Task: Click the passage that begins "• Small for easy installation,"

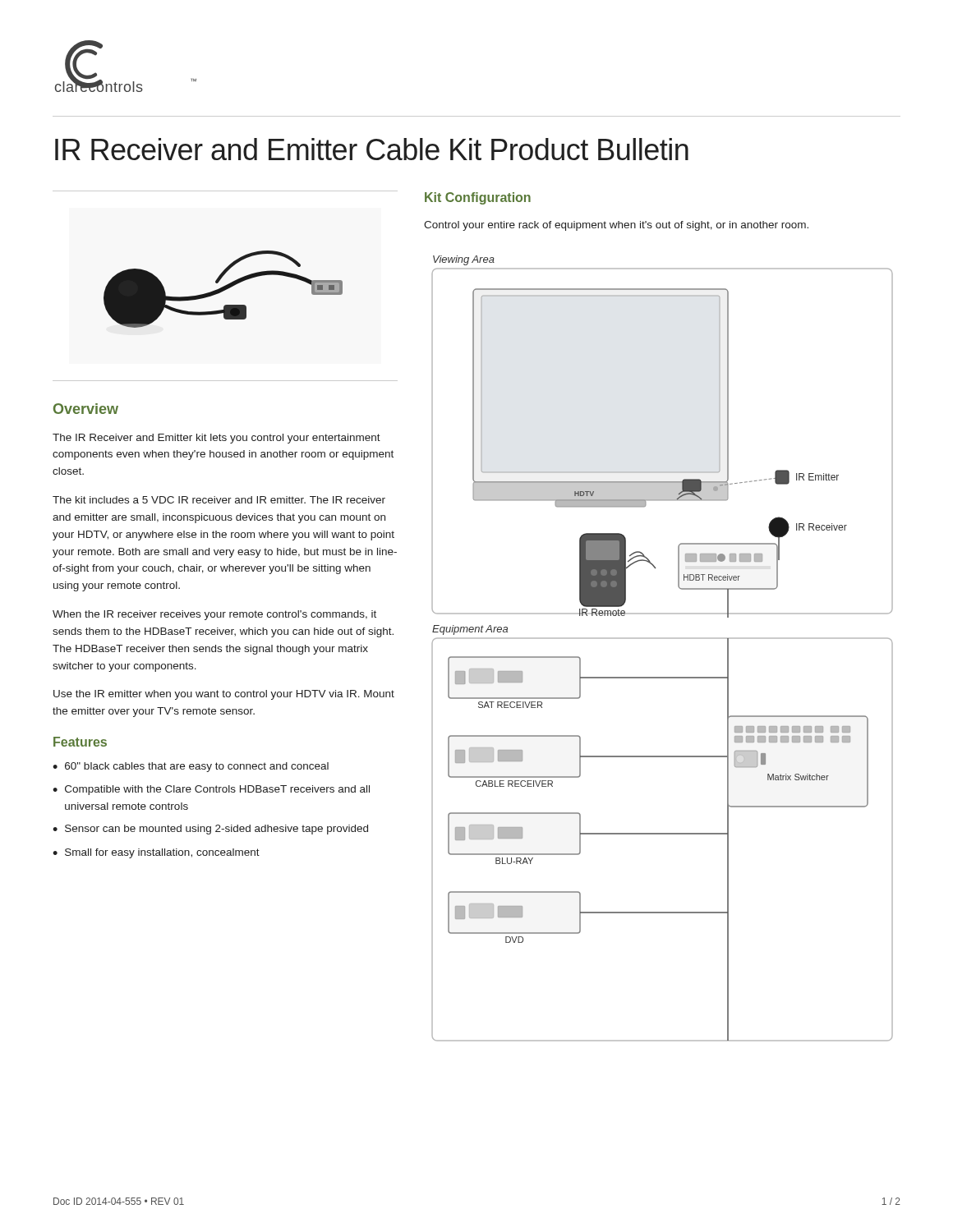Action: coord(156,853)
